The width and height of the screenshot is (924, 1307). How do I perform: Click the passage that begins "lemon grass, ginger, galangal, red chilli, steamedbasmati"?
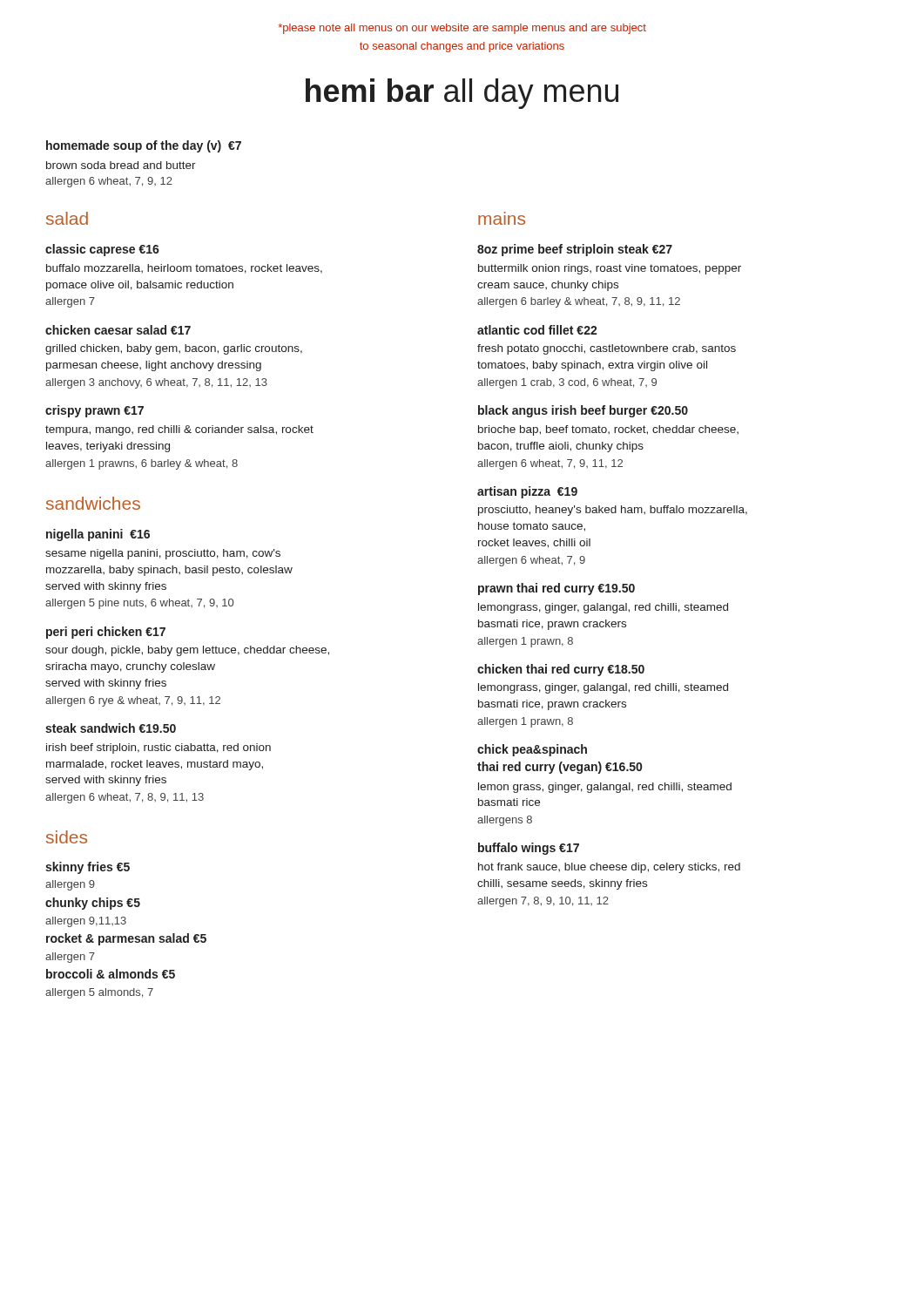click(605, 794)
